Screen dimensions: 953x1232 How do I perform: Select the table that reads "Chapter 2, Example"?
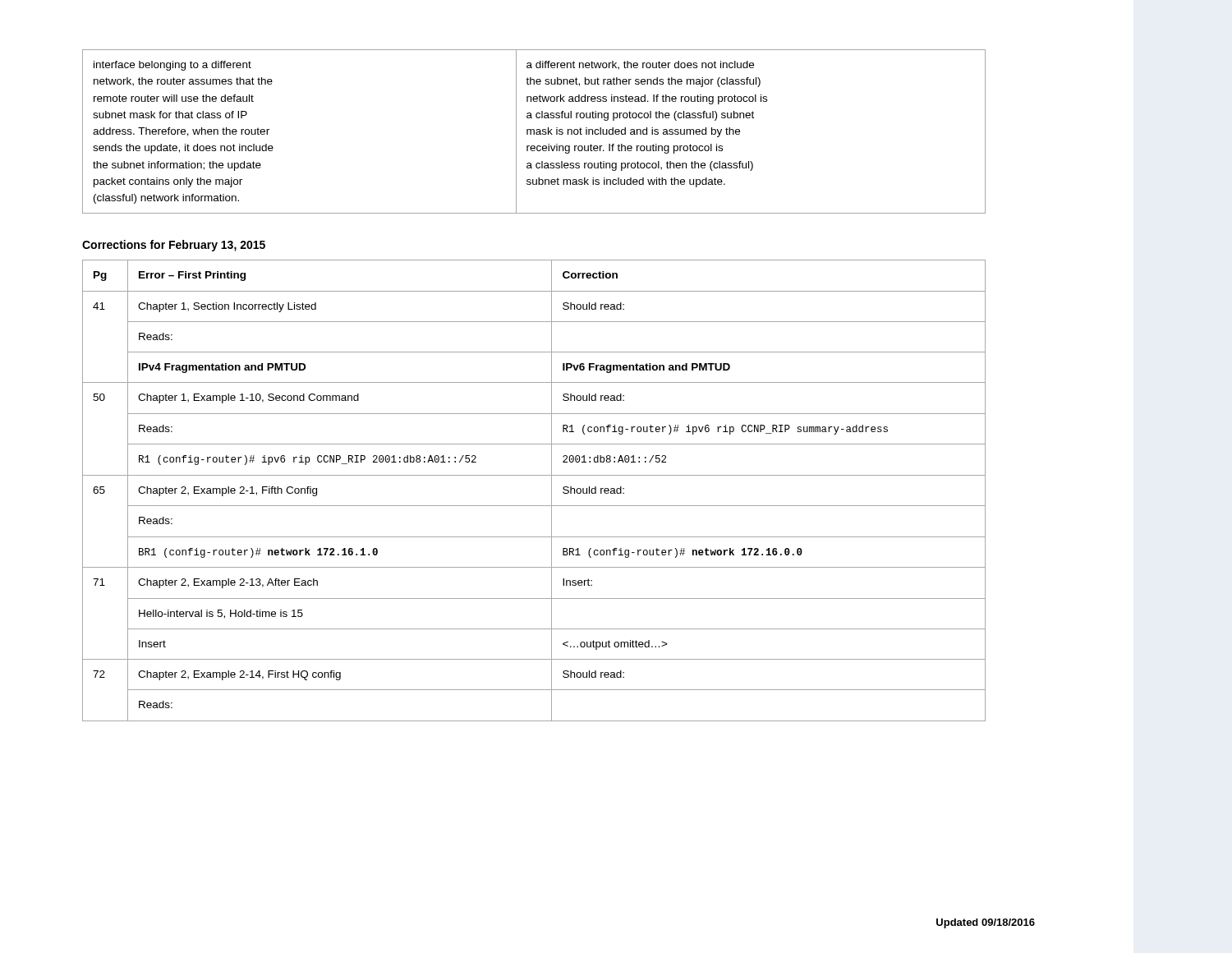click(x=534, y=490)
